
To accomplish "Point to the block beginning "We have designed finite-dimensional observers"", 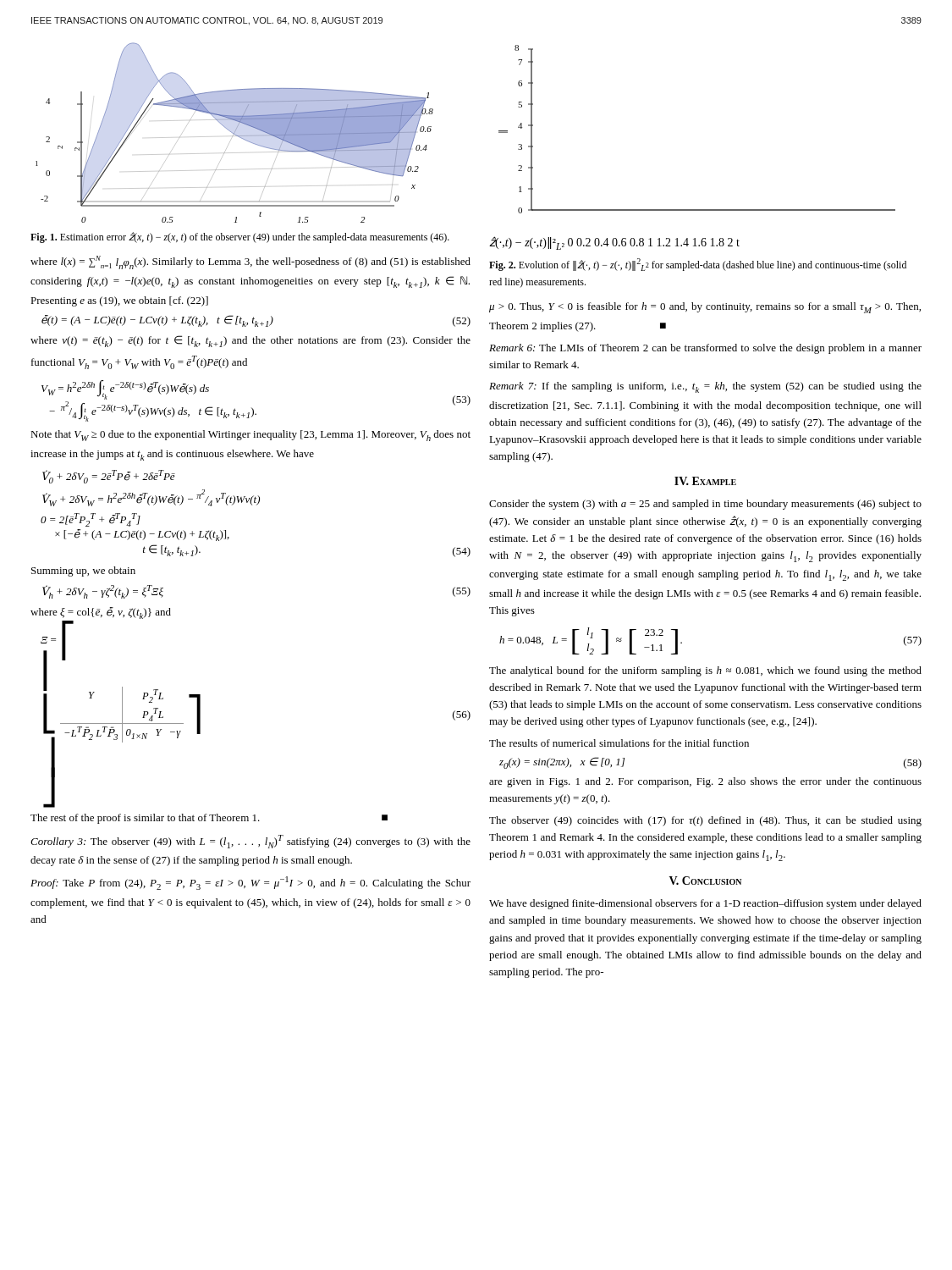I will (705, 937).
